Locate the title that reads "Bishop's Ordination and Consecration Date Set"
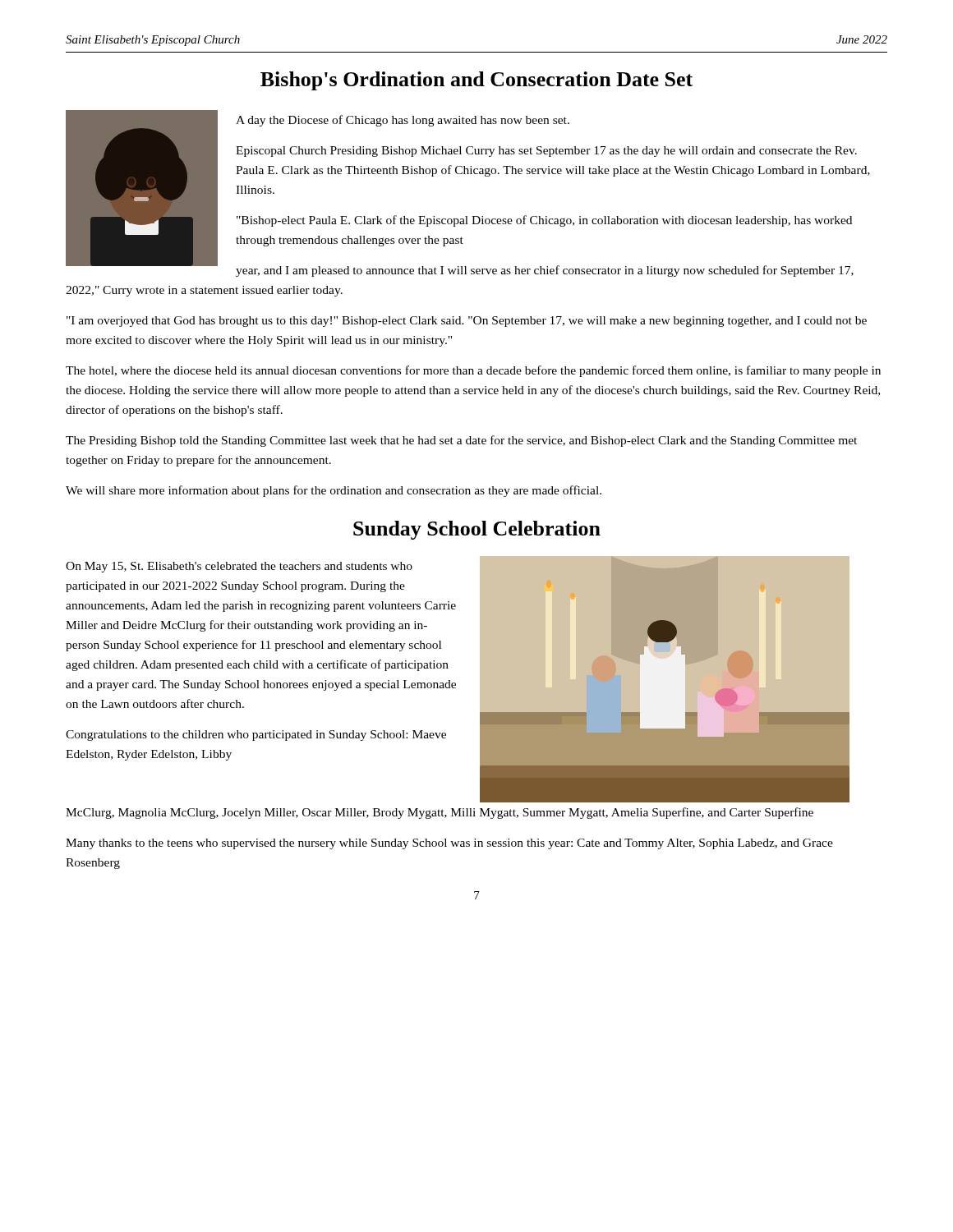This screenshot has width=953, height=1232. click(x=476, y=79)
